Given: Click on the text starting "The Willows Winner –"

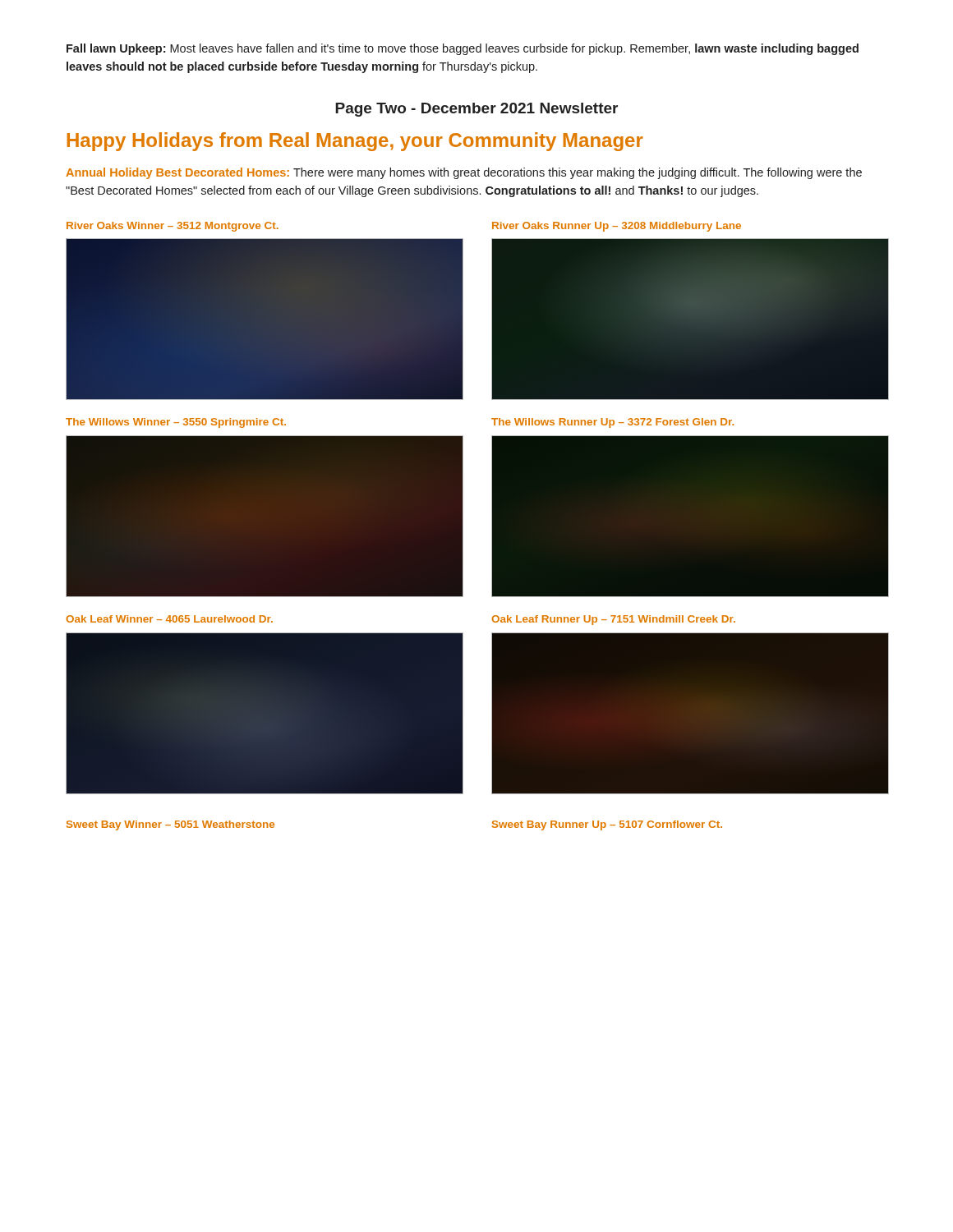Looking at the screenshot, I should coord(176,422).
